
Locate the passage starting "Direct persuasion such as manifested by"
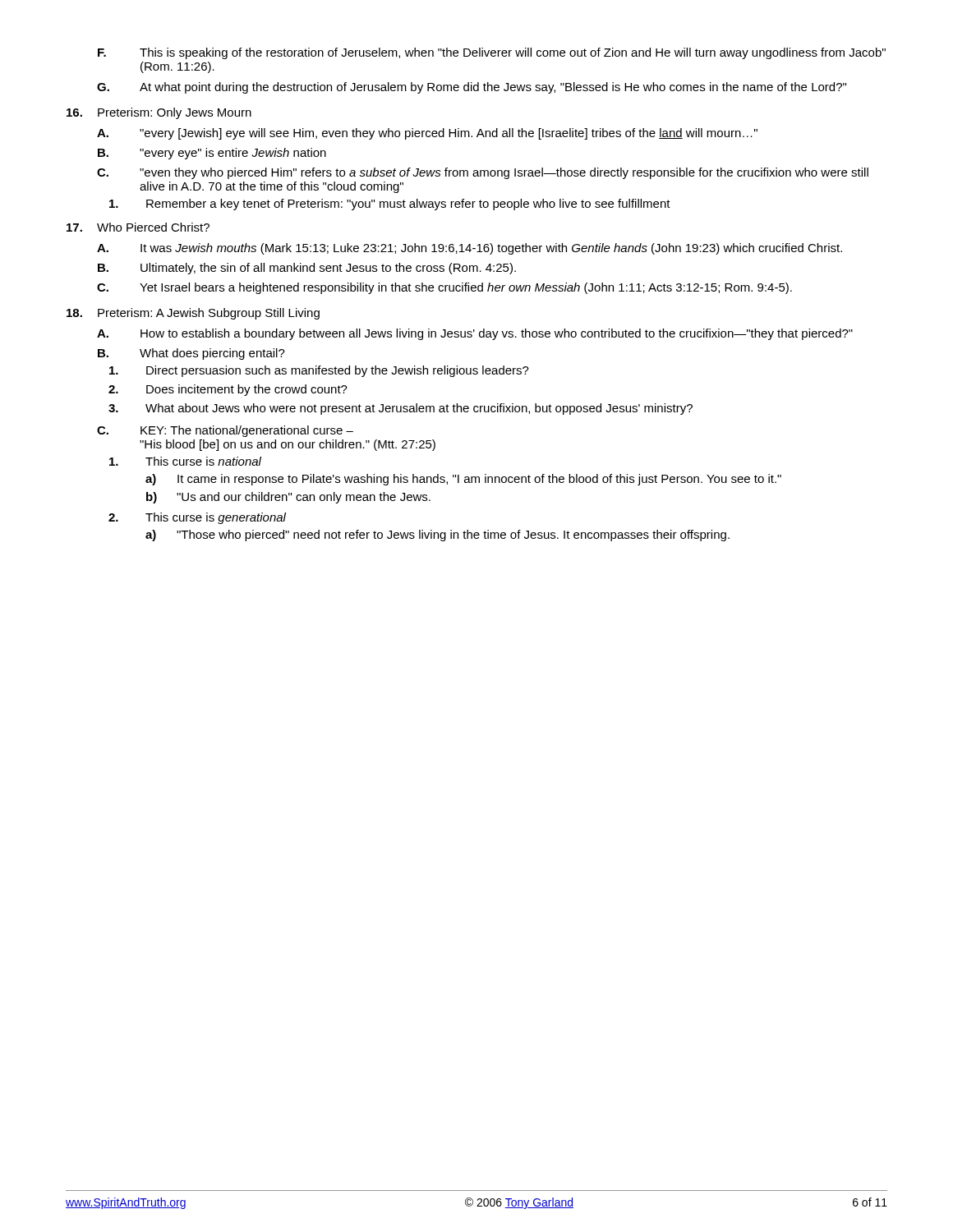pos(498,370)
